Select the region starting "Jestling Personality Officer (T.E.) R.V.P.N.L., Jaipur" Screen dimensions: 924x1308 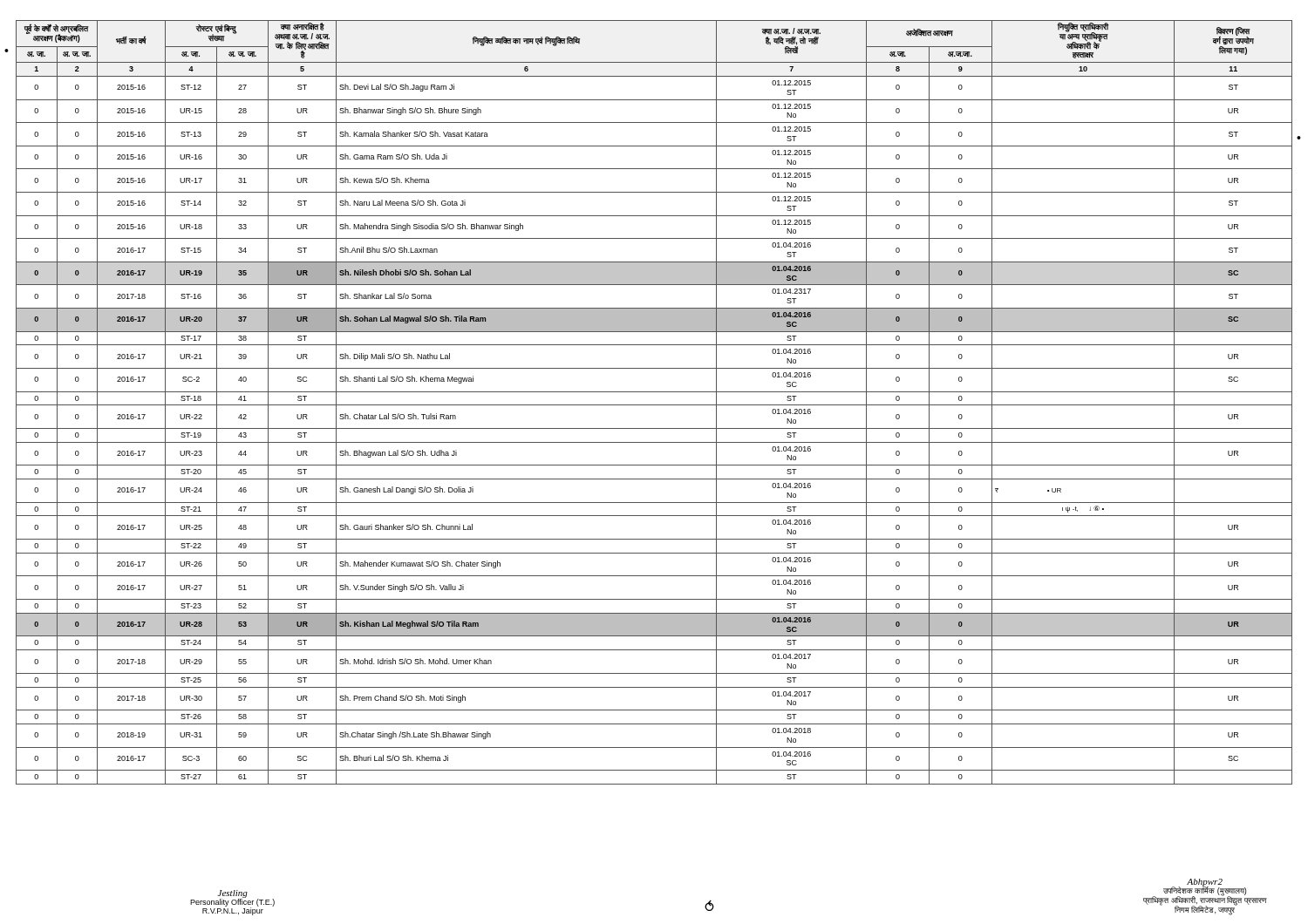click(232, 901)
